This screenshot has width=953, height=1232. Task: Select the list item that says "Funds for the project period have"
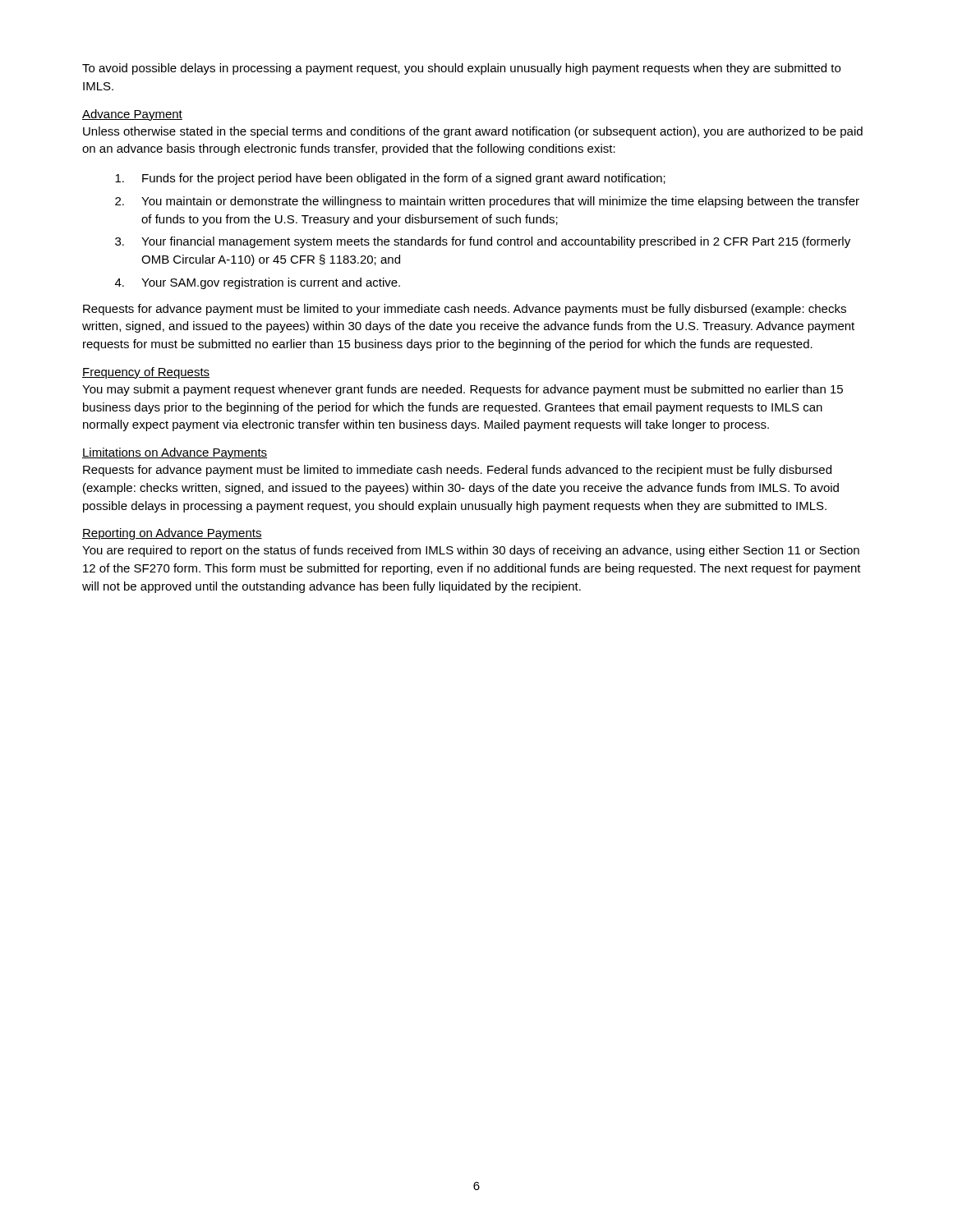point(476,178)
